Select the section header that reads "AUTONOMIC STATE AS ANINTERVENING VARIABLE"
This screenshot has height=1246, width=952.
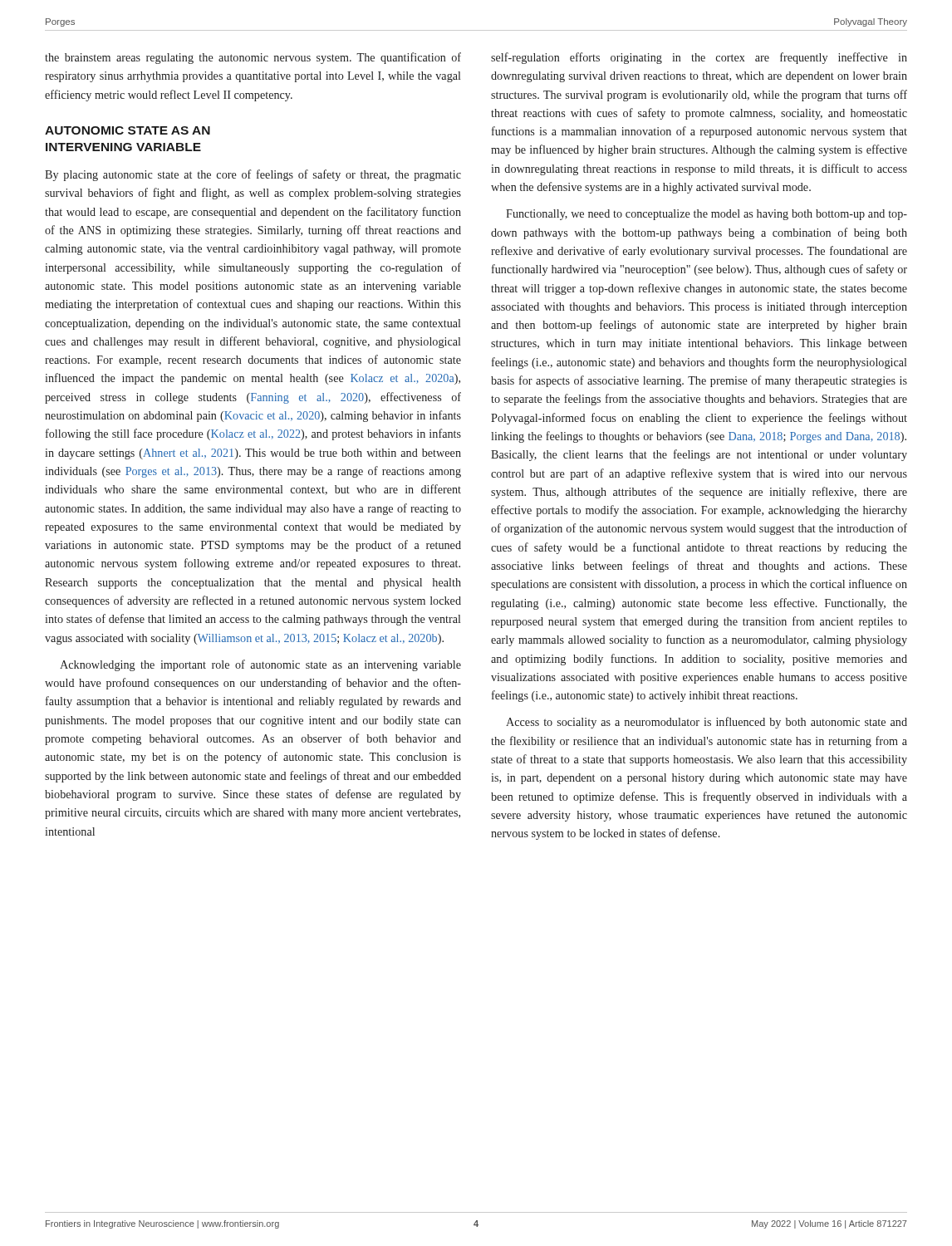[128, 138]
